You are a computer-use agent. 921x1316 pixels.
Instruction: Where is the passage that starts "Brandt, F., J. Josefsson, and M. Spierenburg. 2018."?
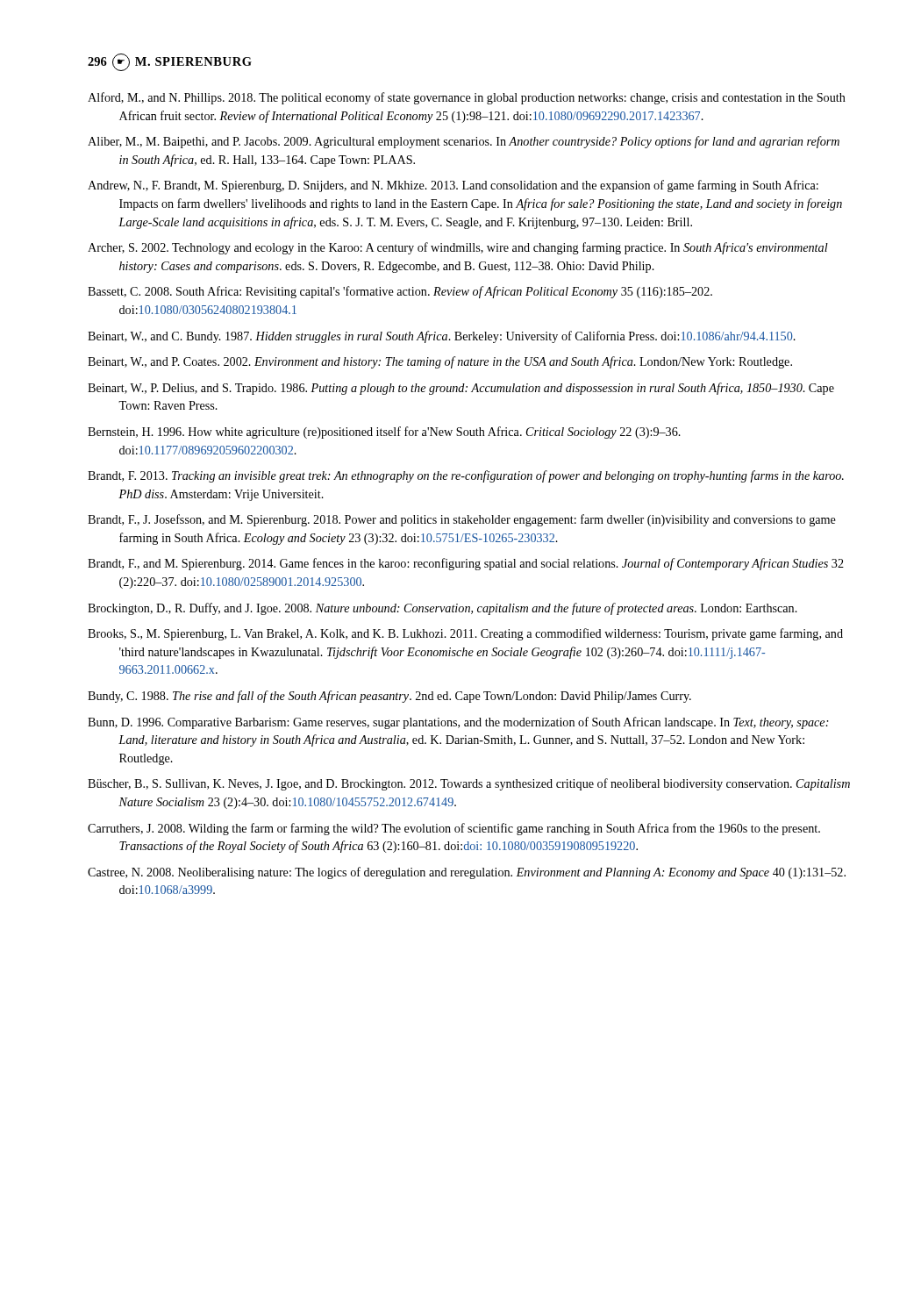tap(462, 529)
